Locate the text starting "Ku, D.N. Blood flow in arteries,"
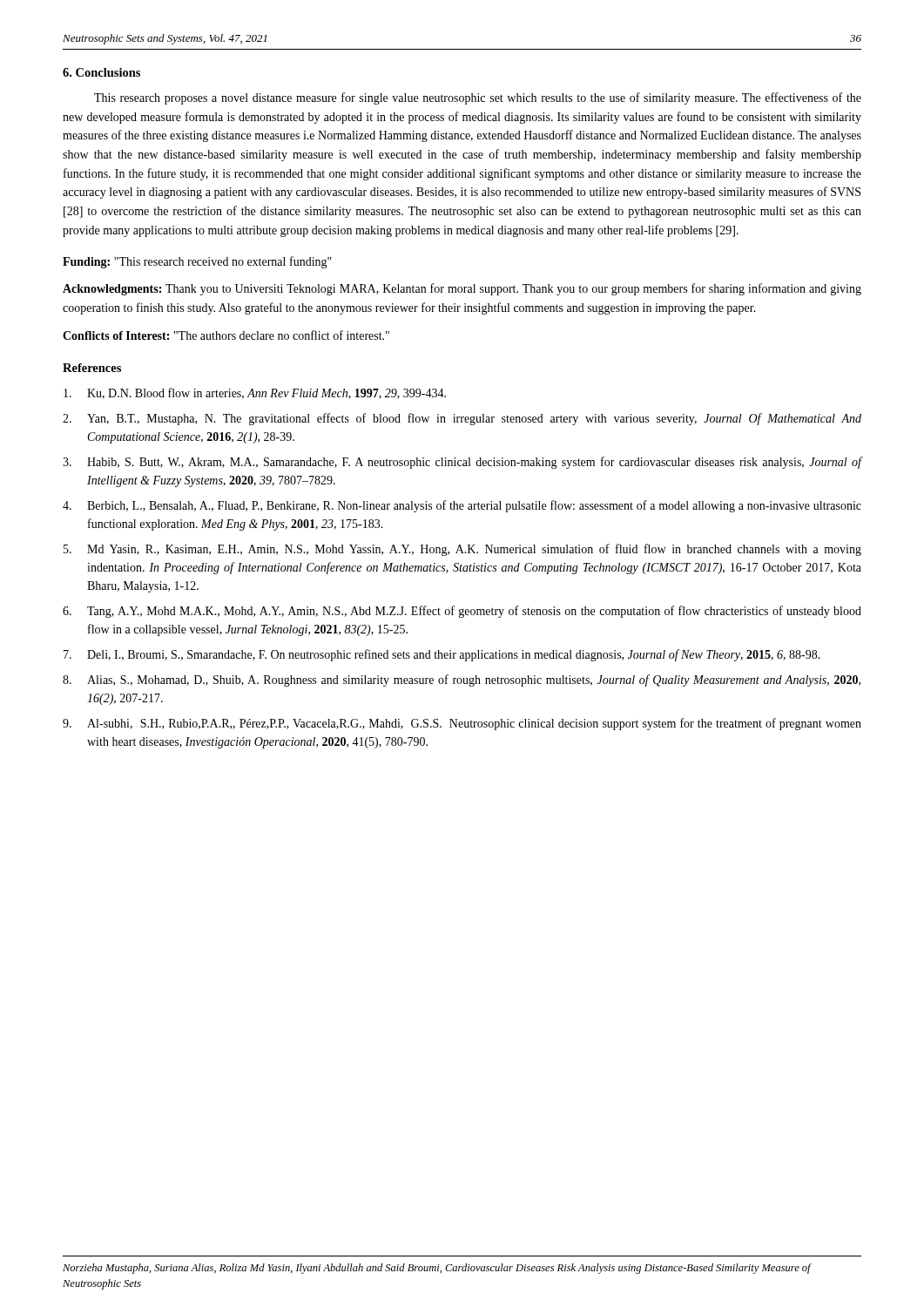 point(255,393)
